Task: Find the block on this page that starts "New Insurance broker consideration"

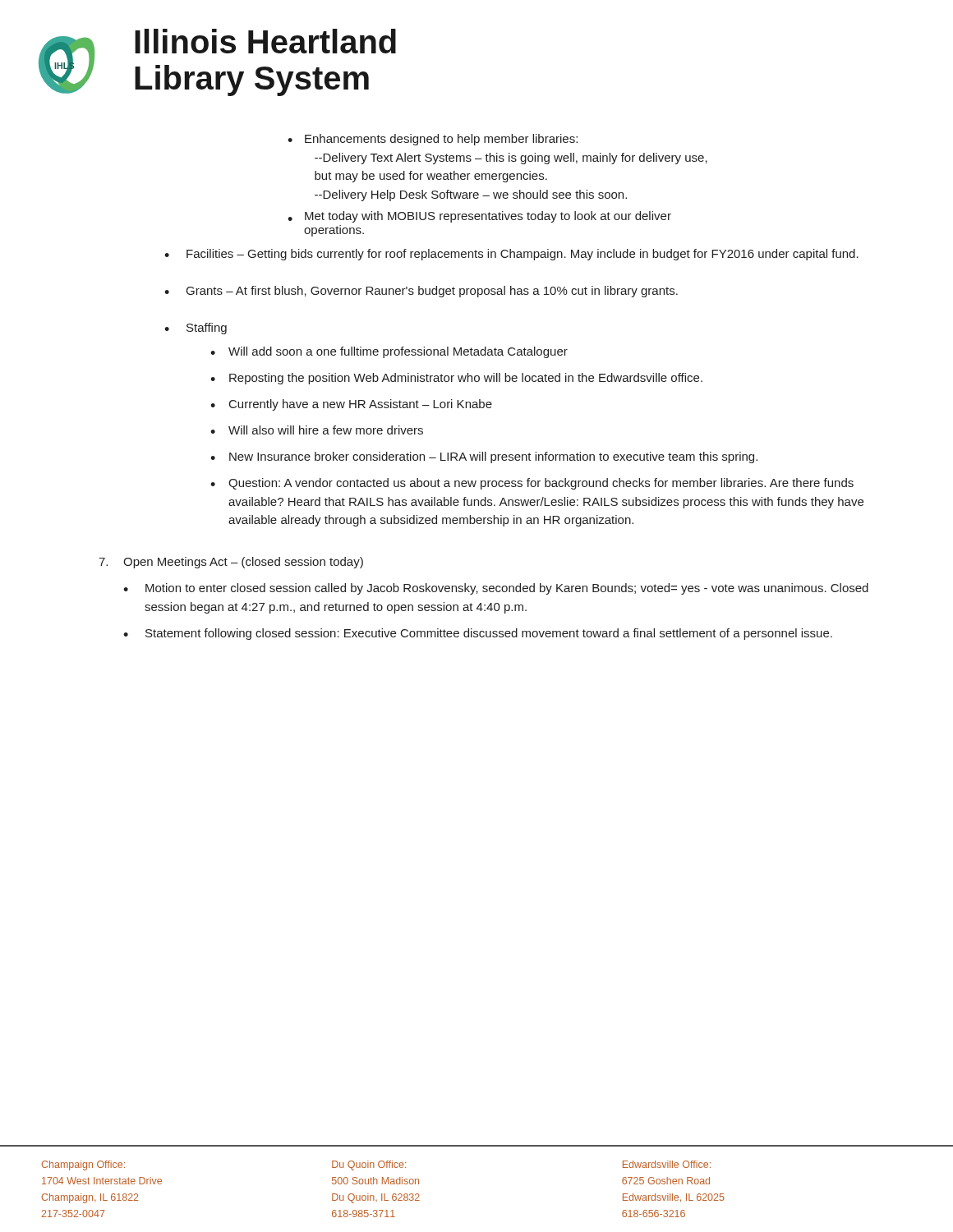Action: pyautogui.click(x=494, y=456)
